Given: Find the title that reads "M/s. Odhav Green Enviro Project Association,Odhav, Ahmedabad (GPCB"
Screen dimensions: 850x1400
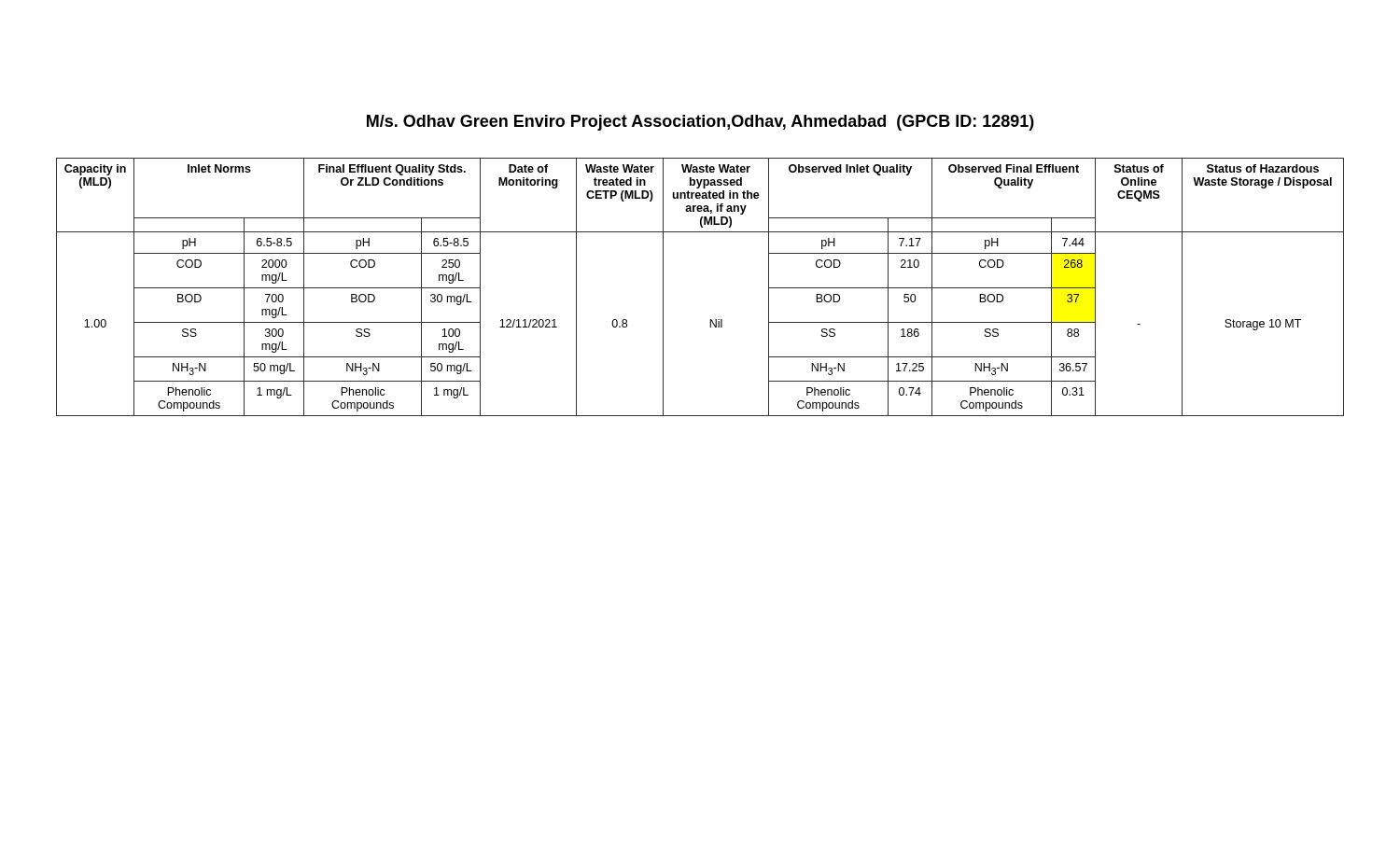Looking at the screenshot, I should coord(700,121).
